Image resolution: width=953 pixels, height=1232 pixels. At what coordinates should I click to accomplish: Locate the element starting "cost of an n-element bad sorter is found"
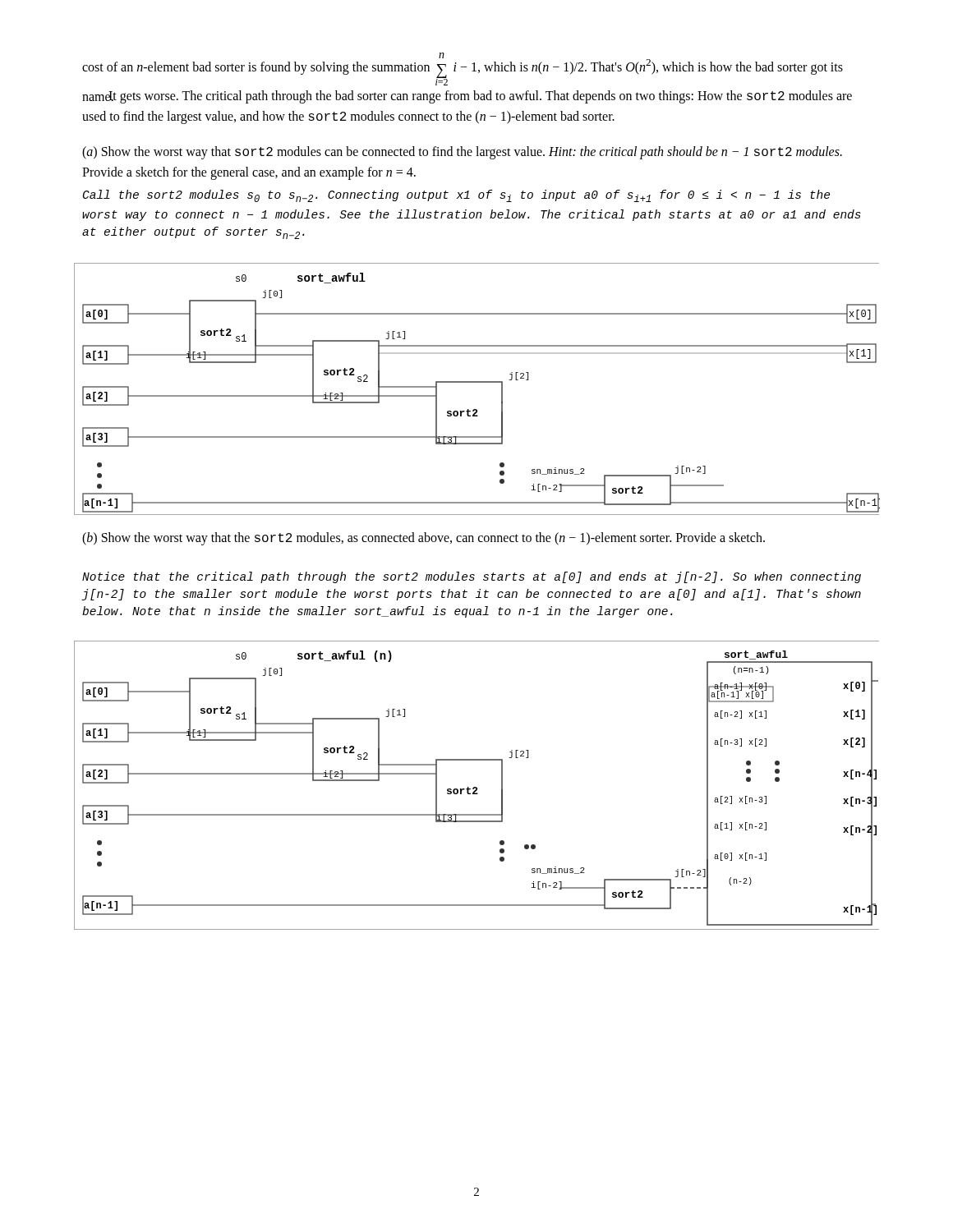pos(463,76)
